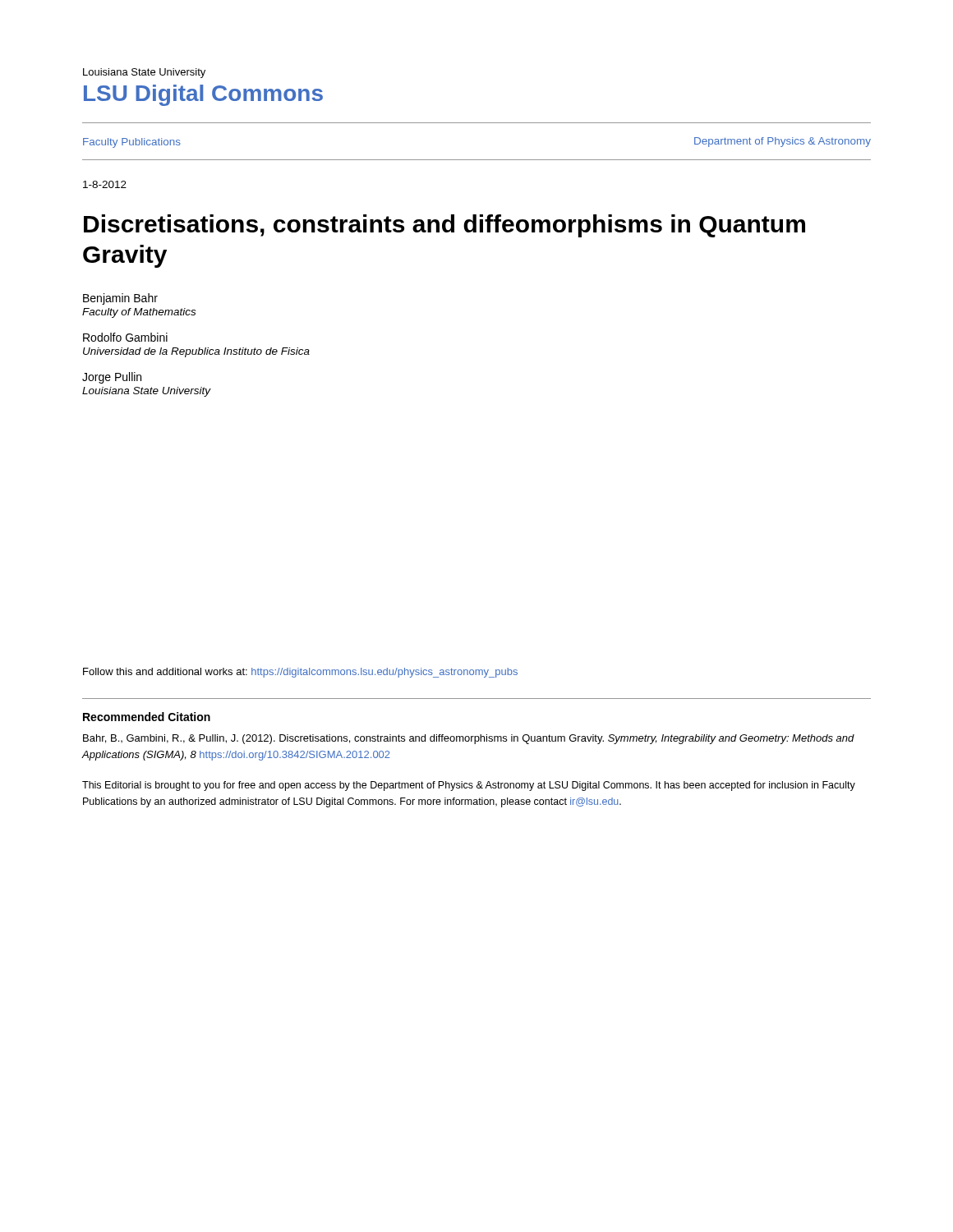Find the text block that reads "Bahr, B., Gambini, R., & Pullin, J. (2012)."
This screenshot has height=1232, width=953.
[x=468, y=746]
